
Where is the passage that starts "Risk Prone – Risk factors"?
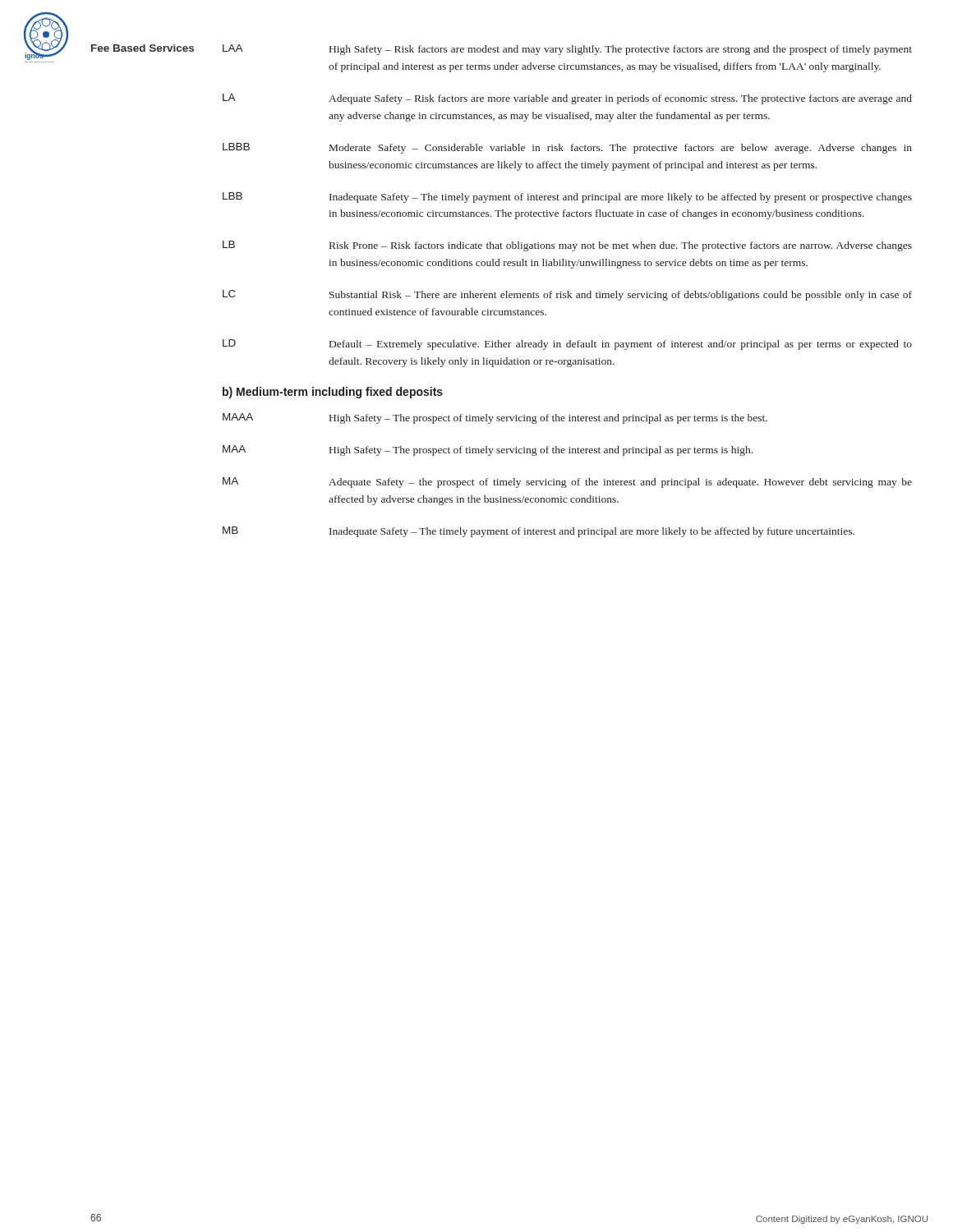tap(620, 254)
